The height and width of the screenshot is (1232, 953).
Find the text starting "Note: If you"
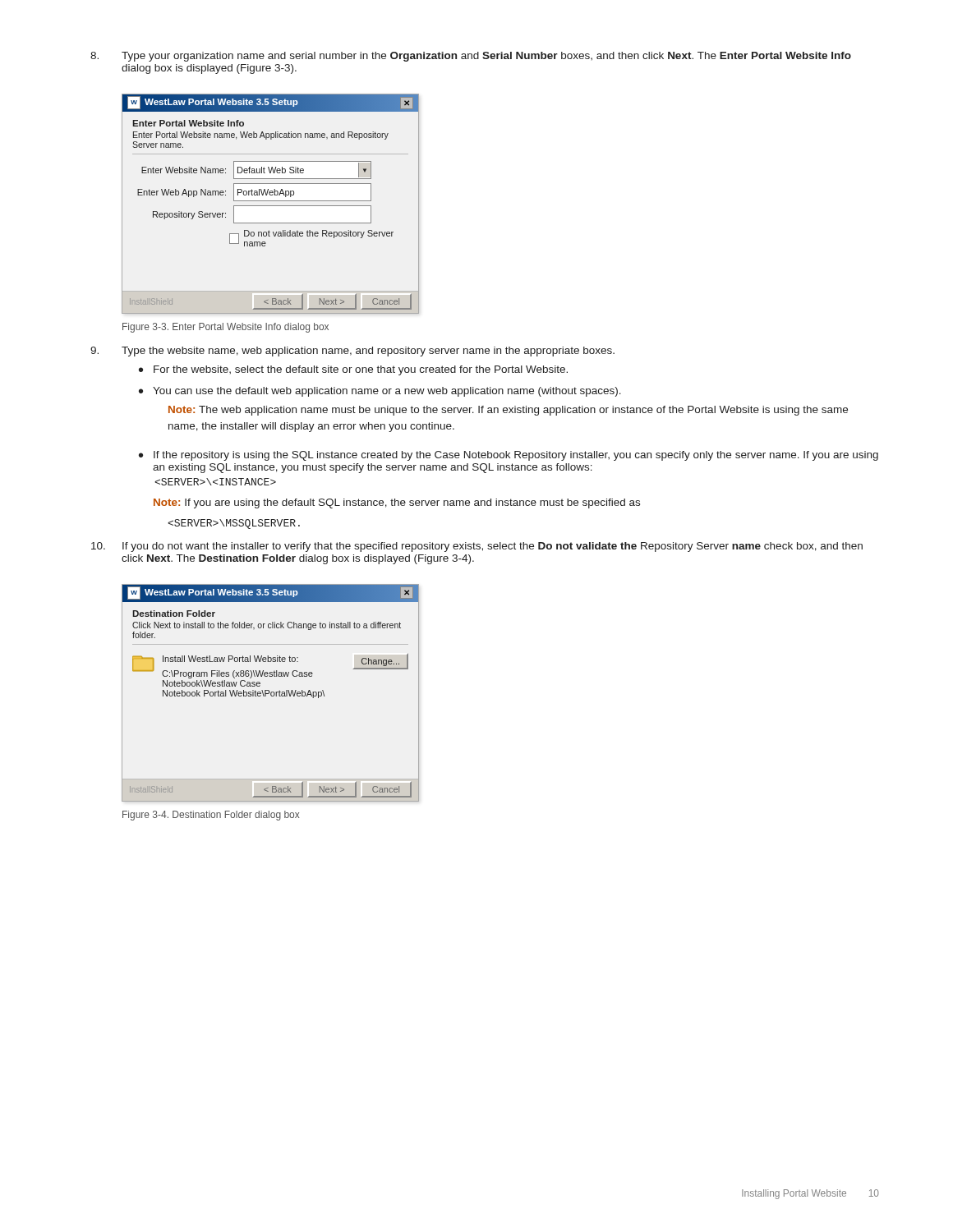397,502
